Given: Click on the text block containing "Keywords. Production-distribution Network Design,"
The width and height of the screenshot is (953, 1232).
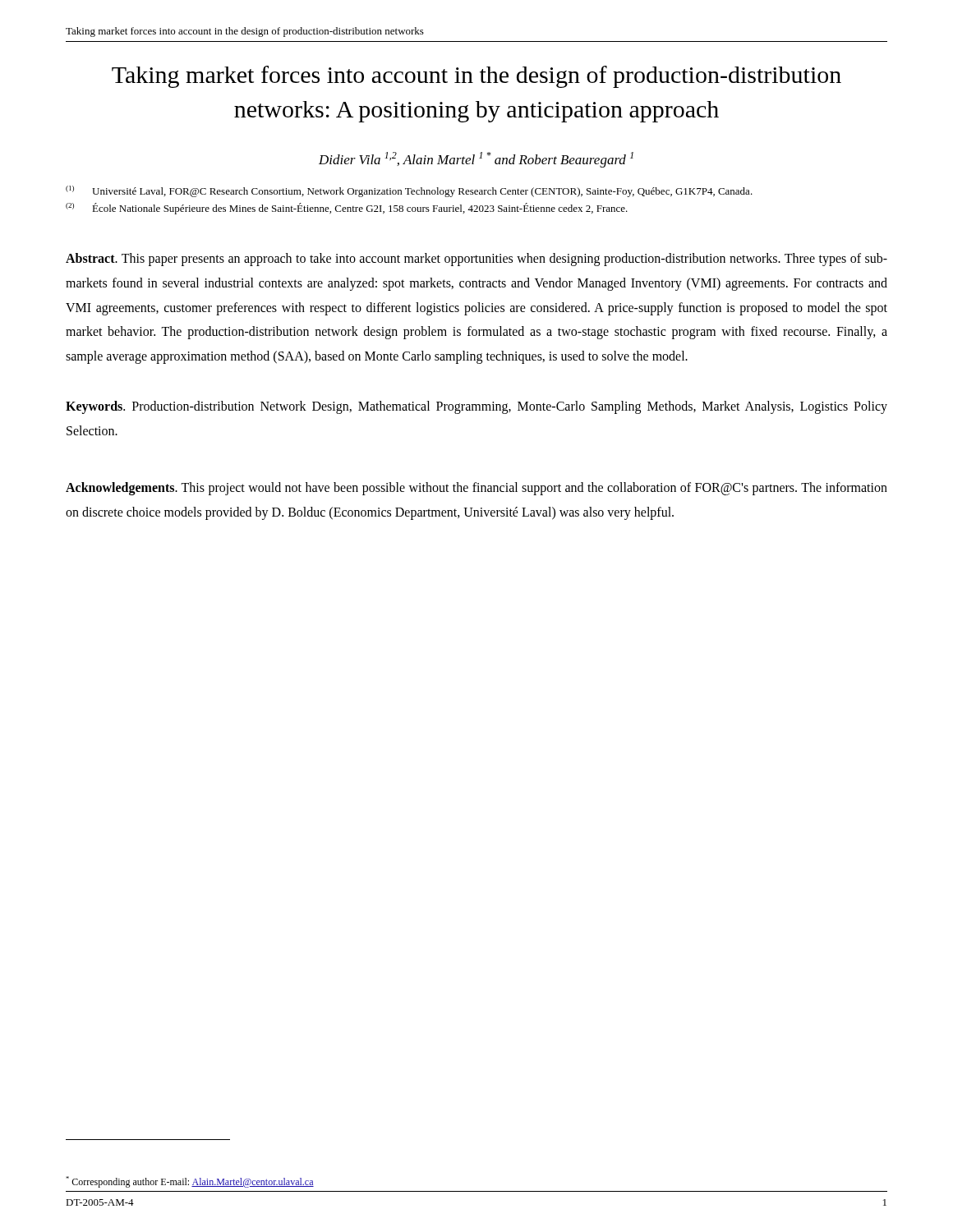Looking at the screenshot, I should (x=476, y=419).
